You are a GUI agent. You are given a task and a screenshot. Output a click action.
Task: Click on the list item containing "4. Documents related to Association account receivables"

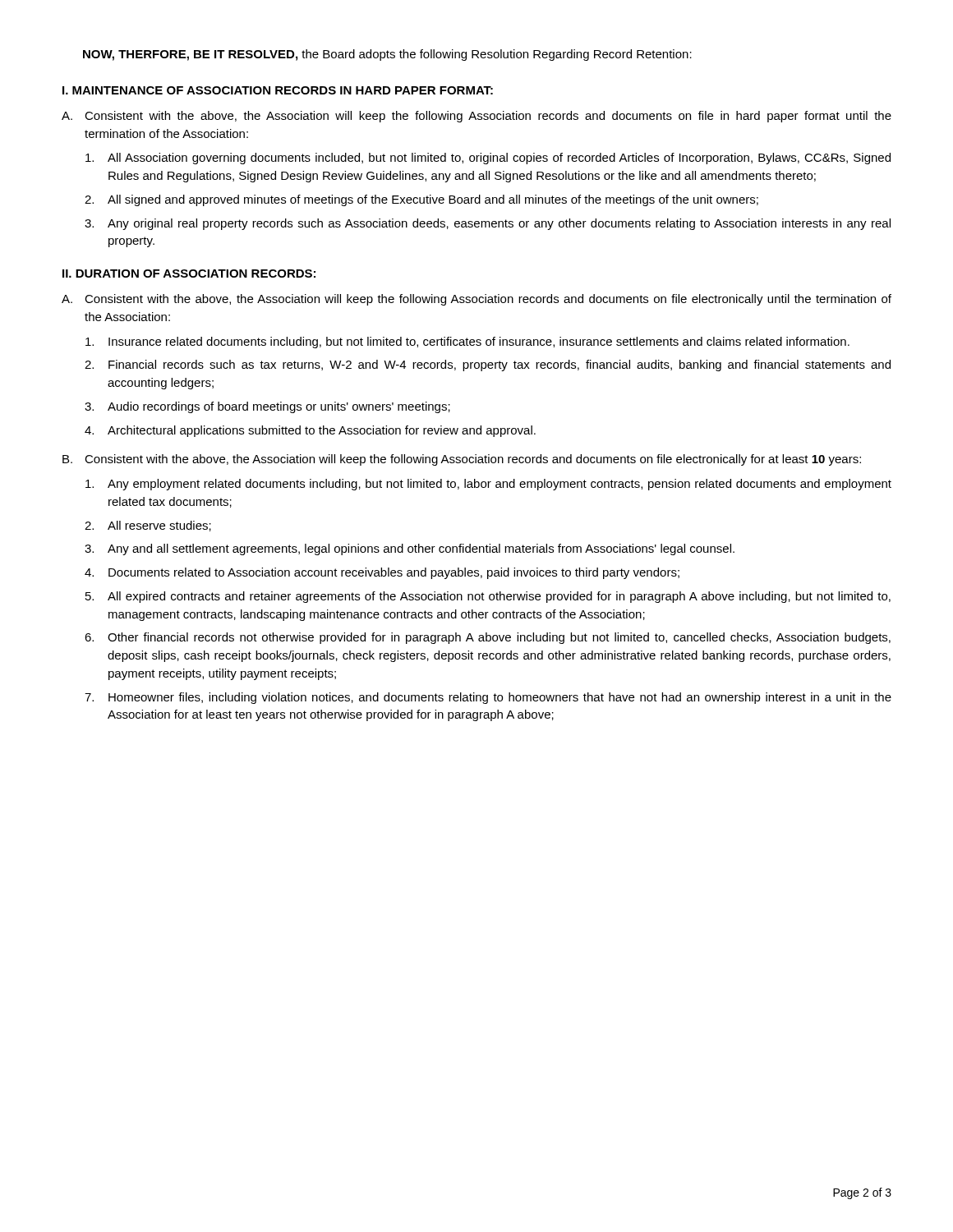(488, 572)
